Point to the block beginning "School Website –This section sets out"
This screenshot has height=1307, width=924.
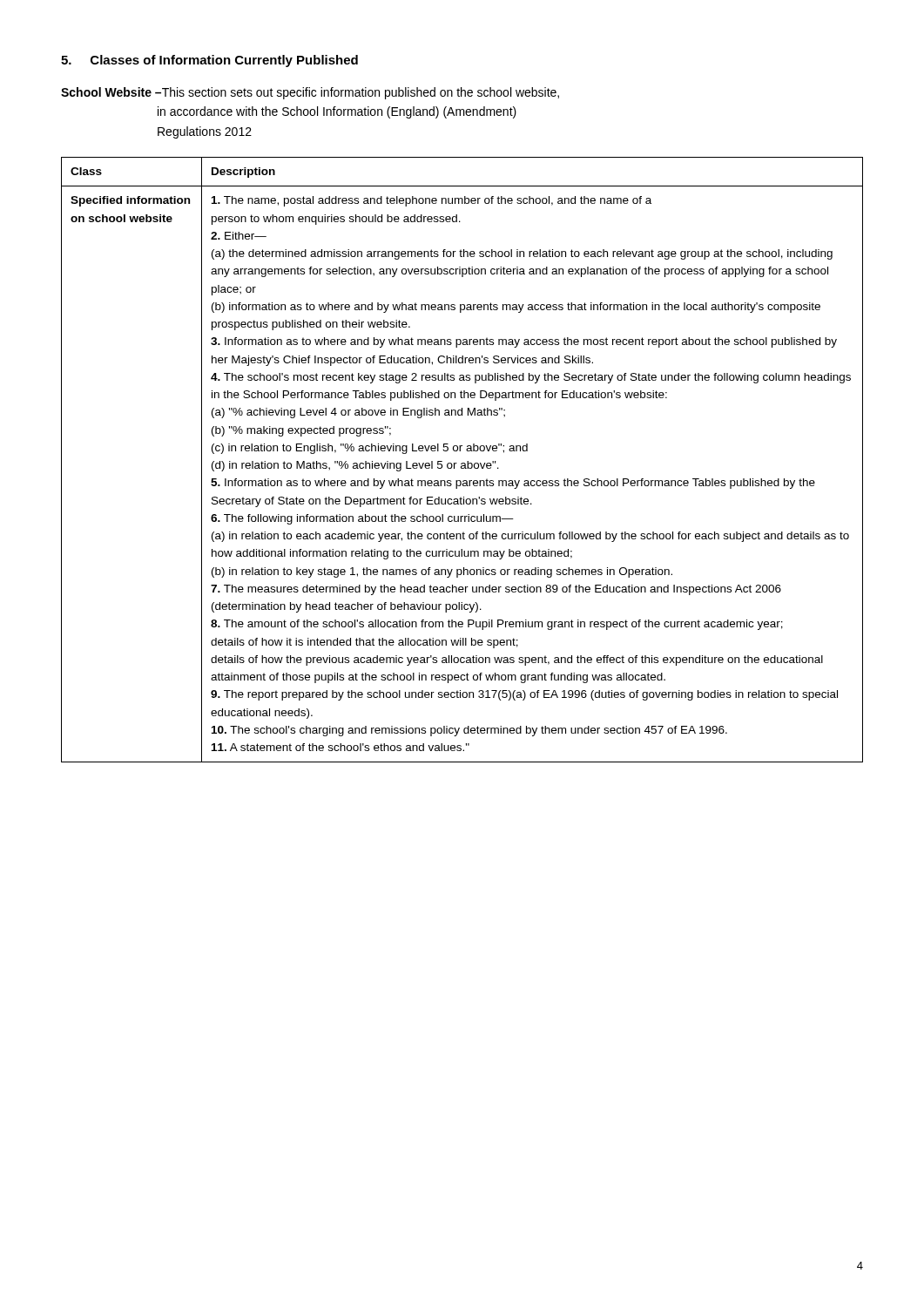pyautogui.click(x=311, y=113)
